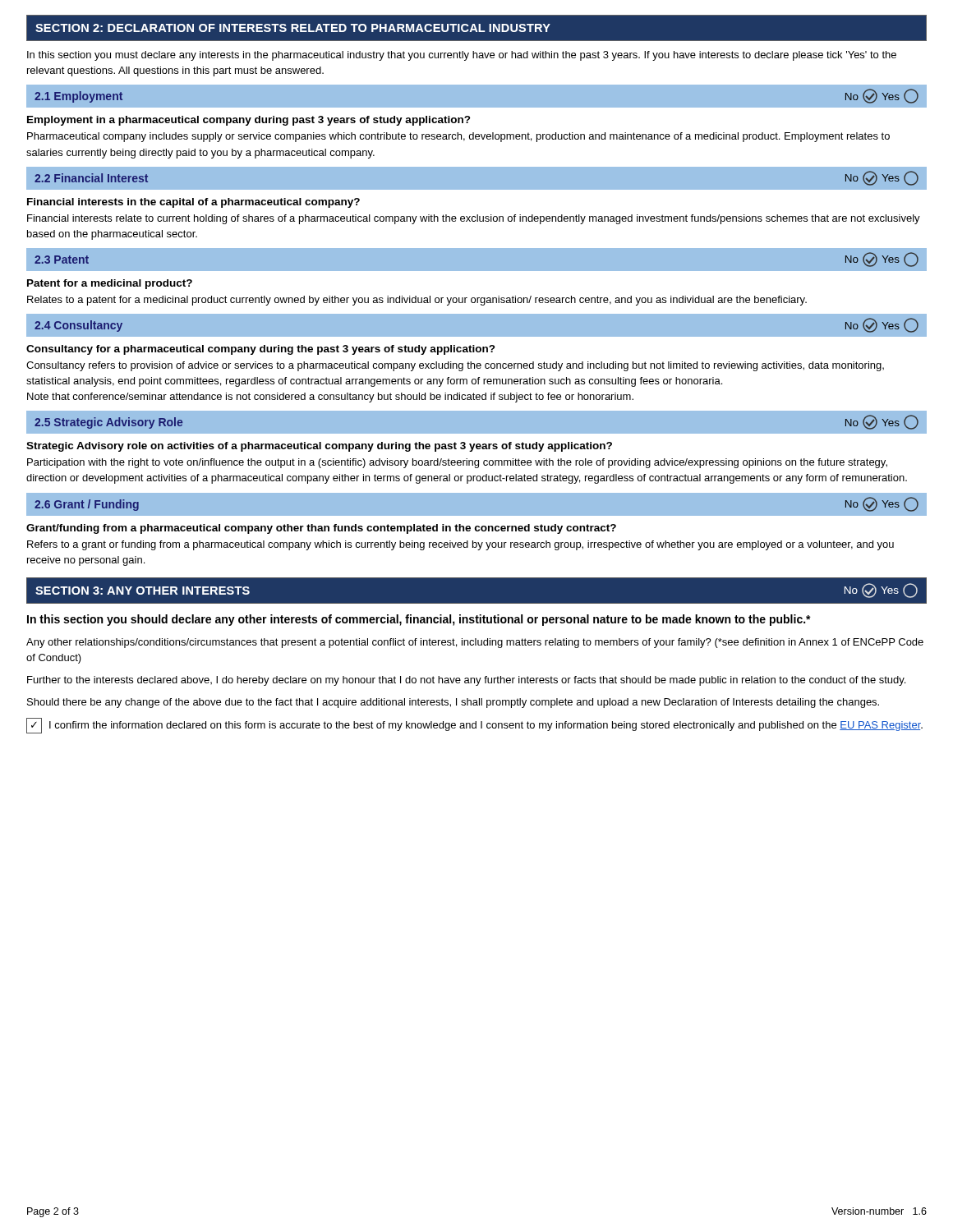Navigate to the passage starting "✓ I confirm the information declared"
This screenshot has width=953, height=1232.
point(475,725)
